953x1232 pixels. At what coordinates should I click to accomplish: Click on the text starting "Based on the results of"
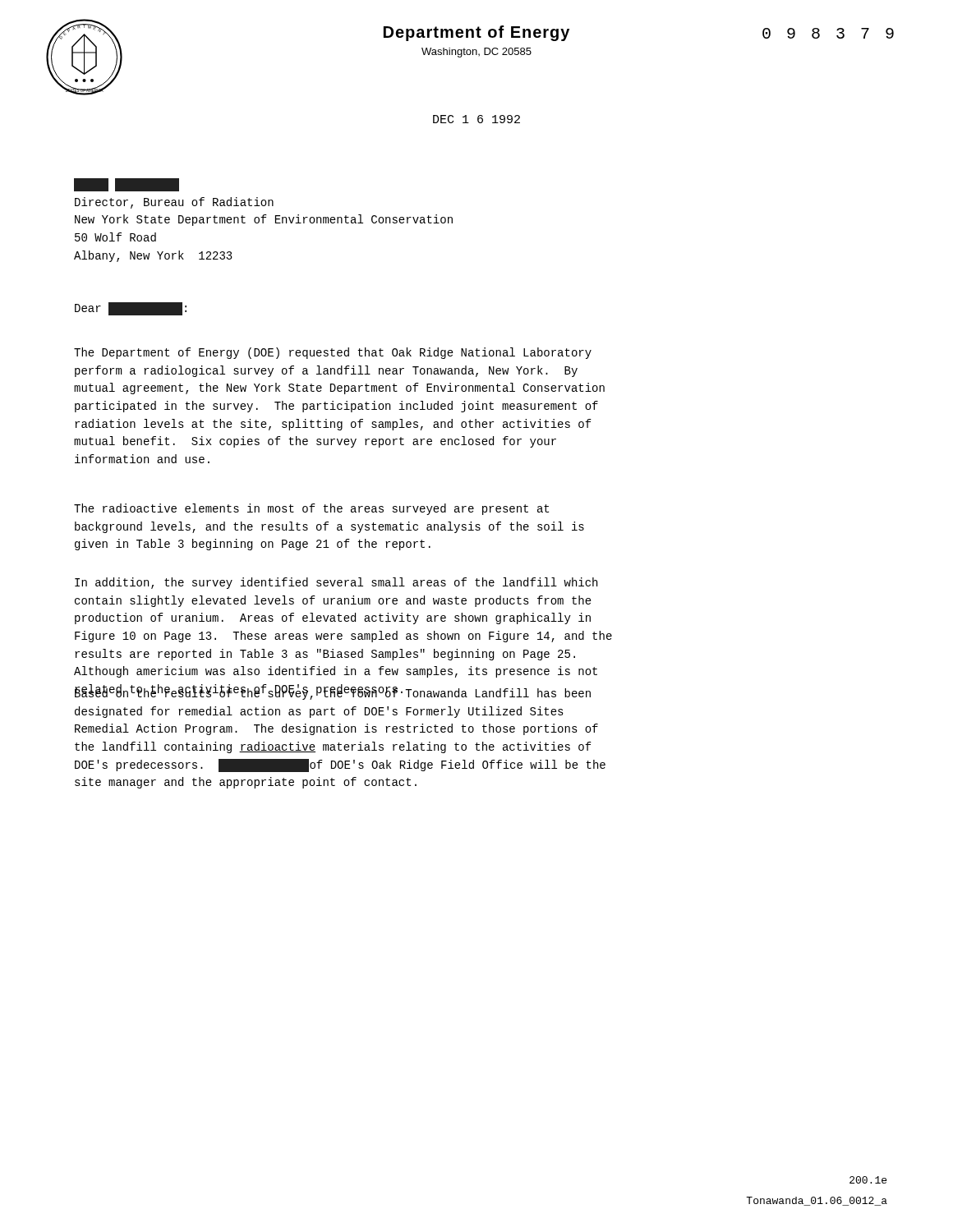click(340, 739)
